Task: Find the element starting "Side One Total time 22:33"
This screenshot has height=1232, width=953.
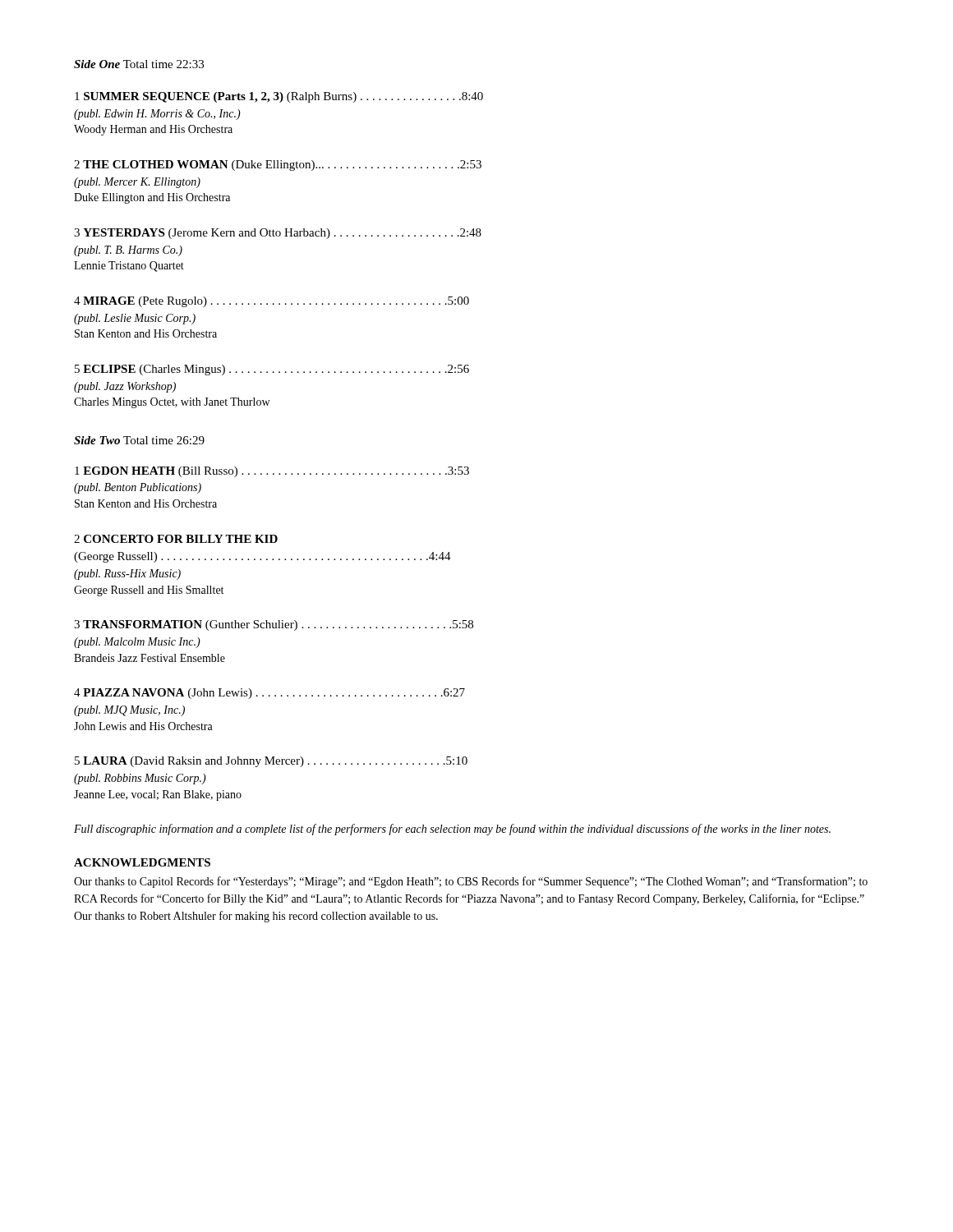Action: click(x=139, y=64)
